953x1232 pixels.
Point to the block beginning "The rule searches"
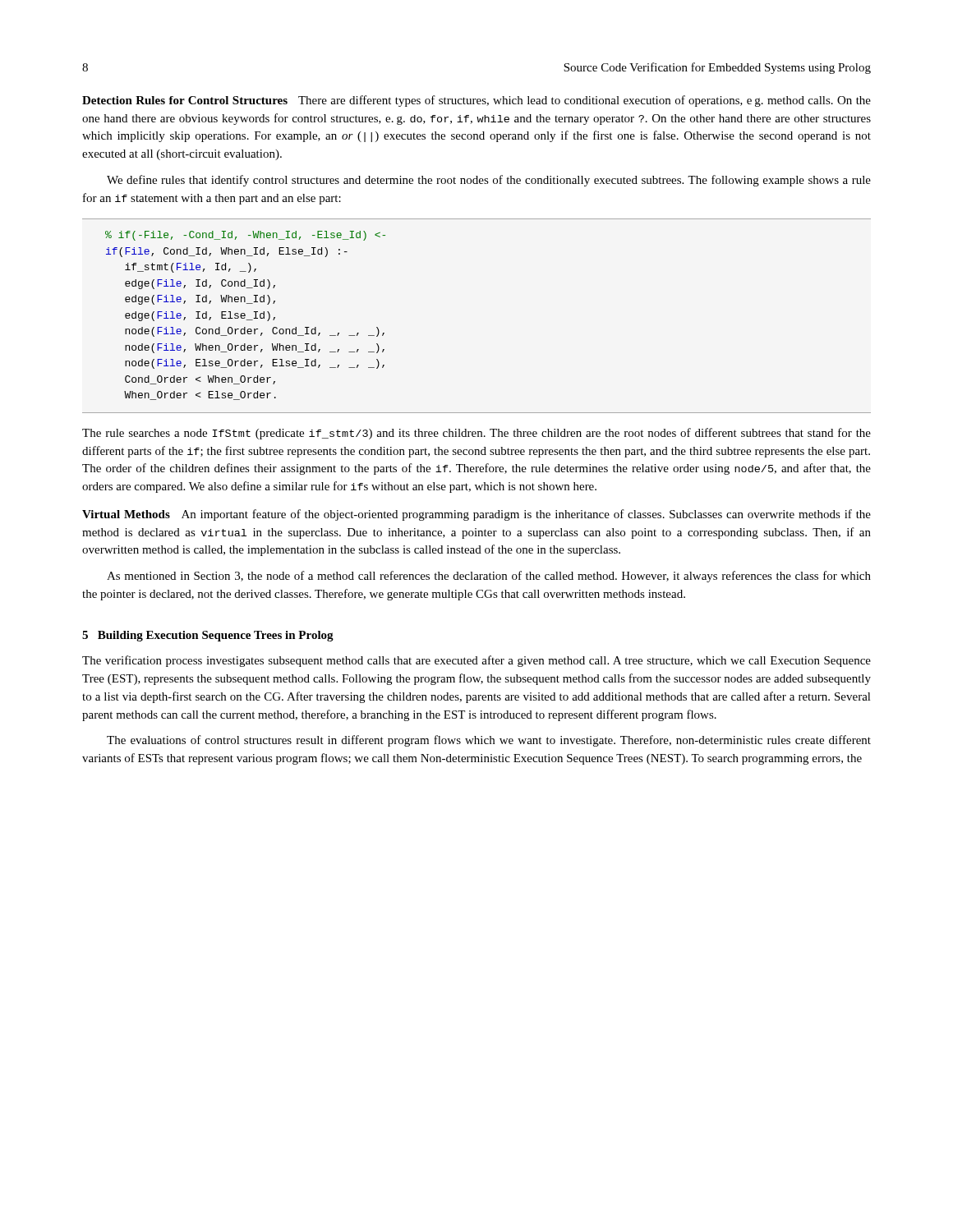(476, 460)
